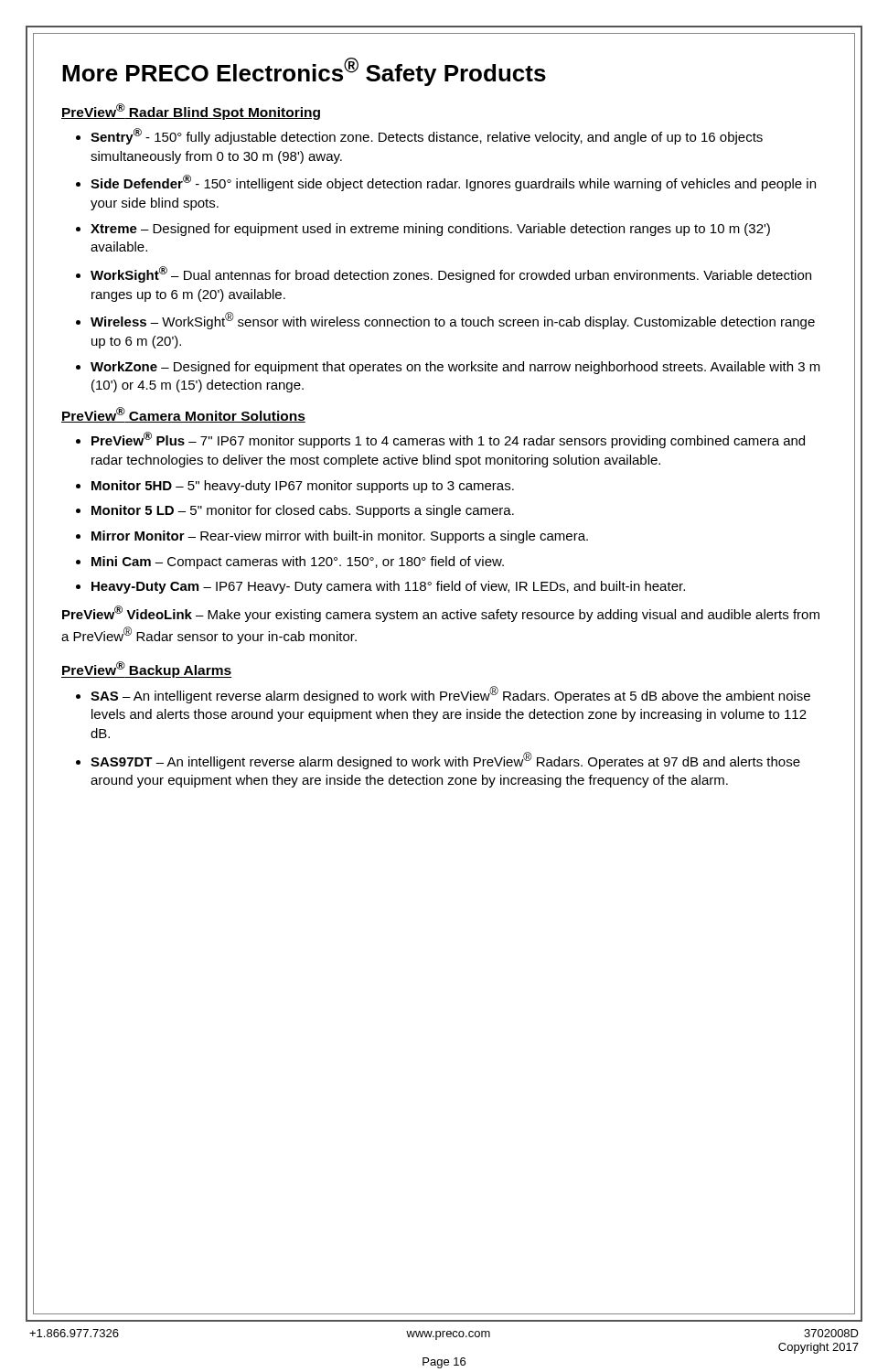Point to the text starting "WorkZone – Designed for"
Image resolution: width=888 pixels, height=1372 pixels.
coord(456,375)
